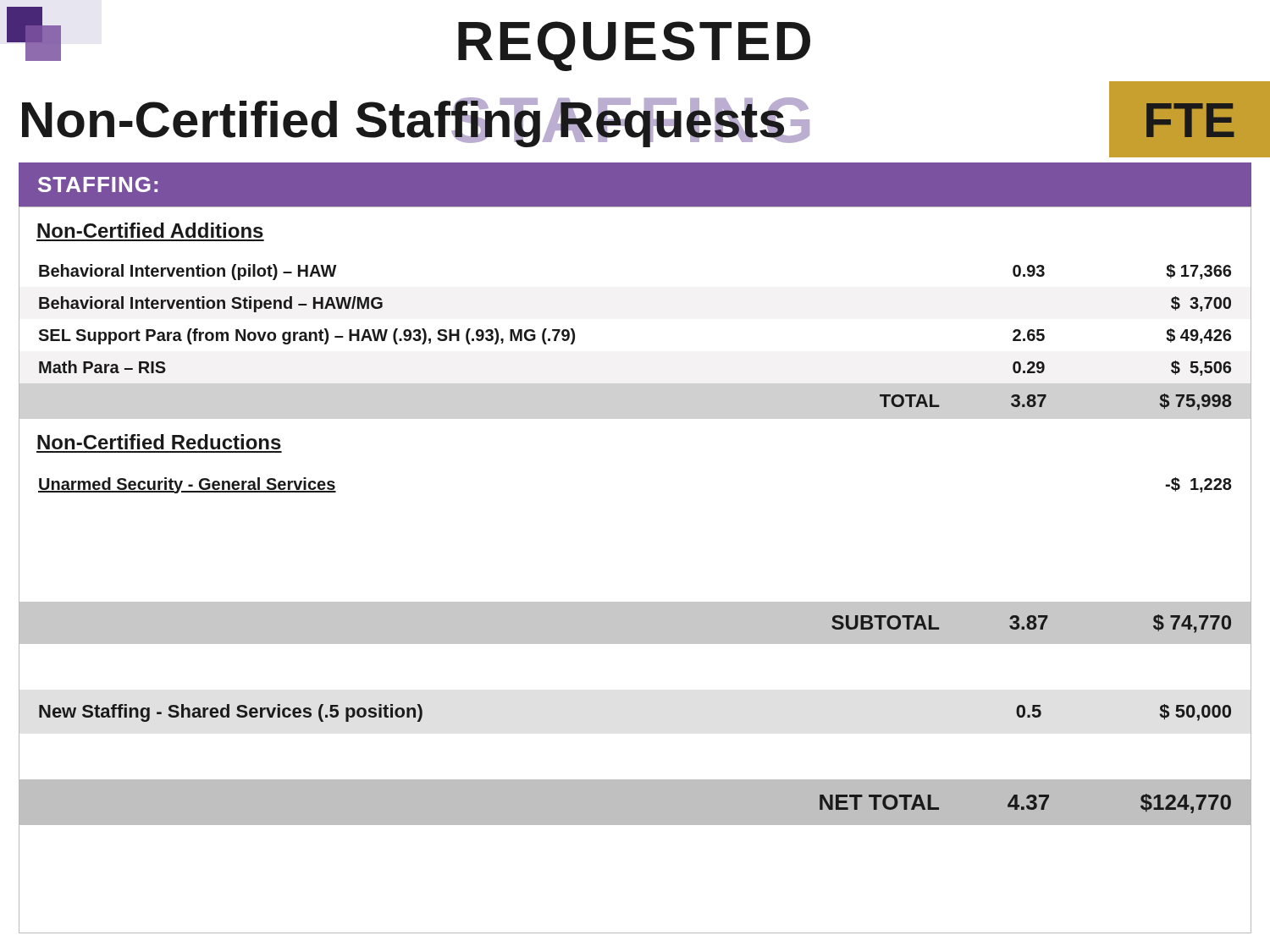
Task: Locate the block of text that opens with "New Staffing - Shared Services (.5 position) 0.5"
Action: [226, 714]
